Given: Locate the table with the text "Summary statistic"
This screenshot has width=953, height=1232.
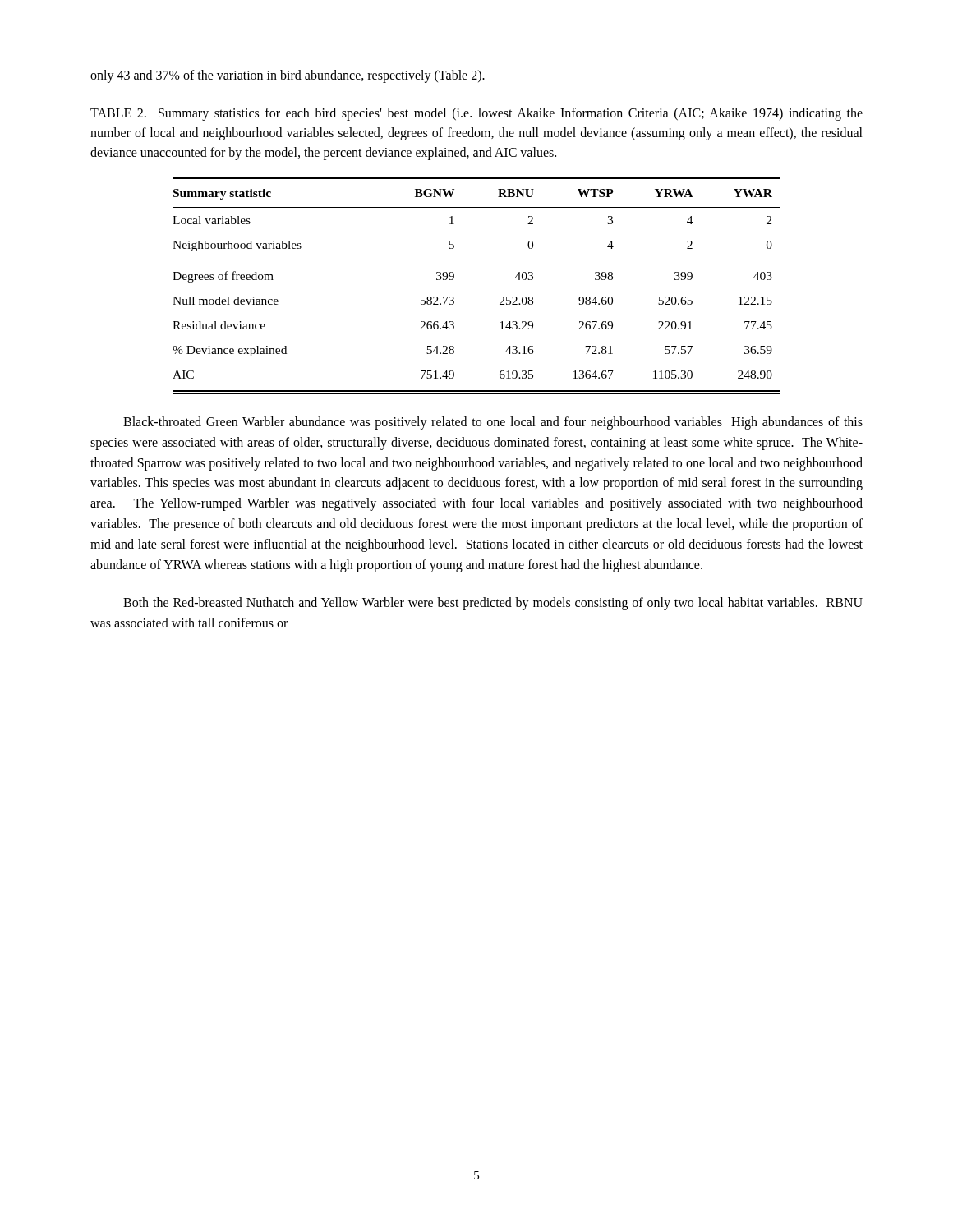Looking at the screenshot, I should point(476,286).
